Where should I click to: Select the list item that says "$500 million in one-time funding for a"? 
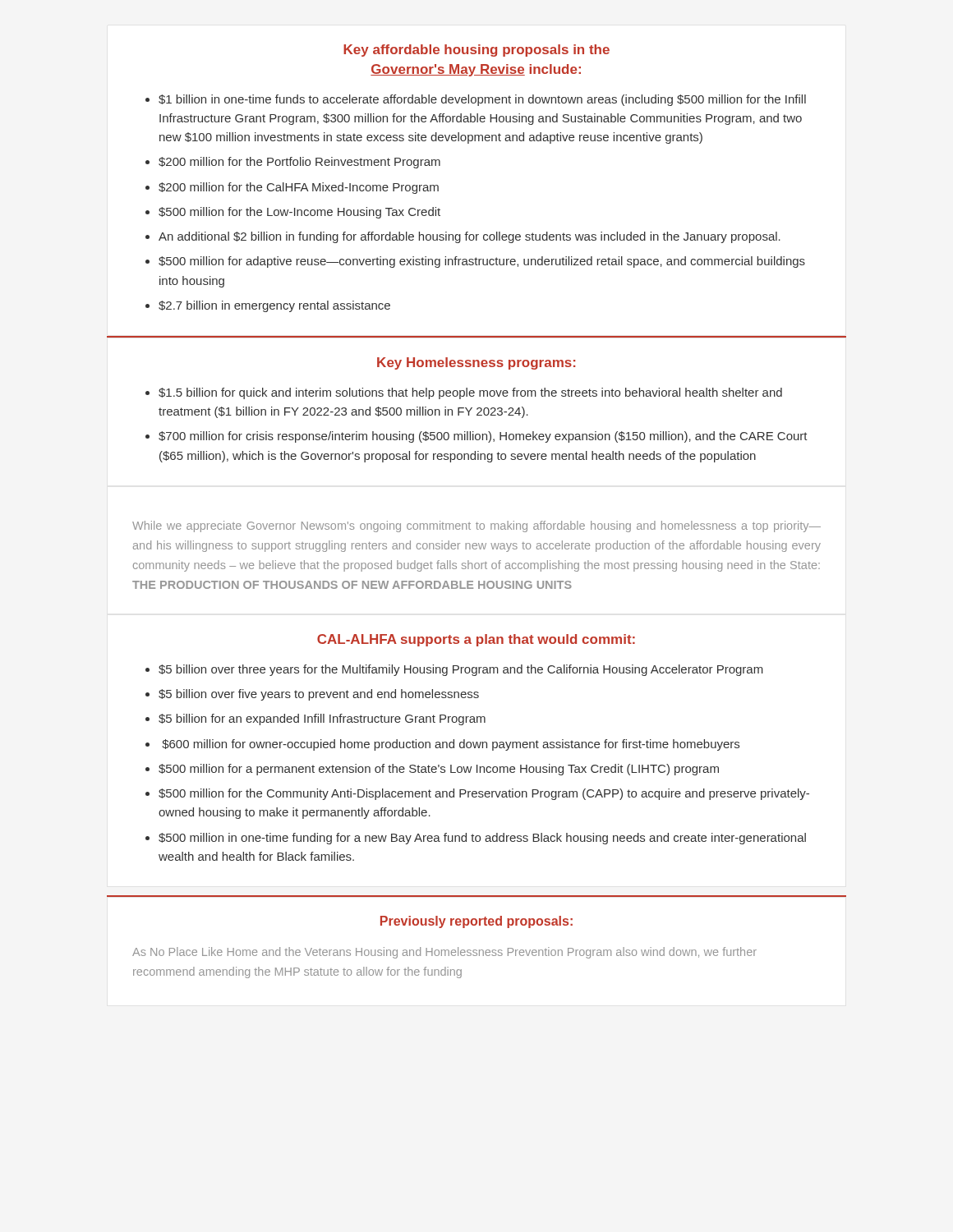pyautogui.click(x=483, y=847)
